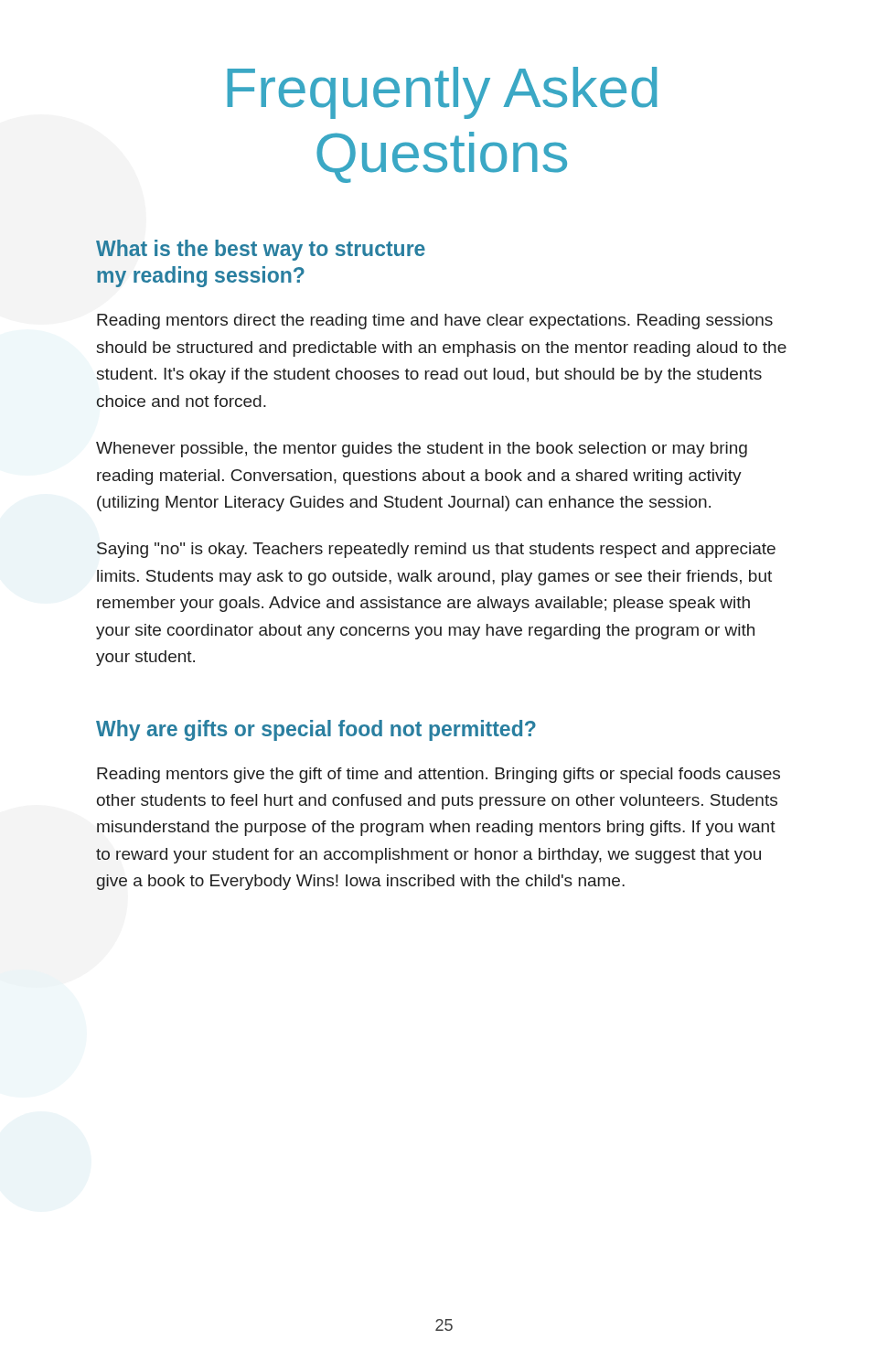Point to the block beginning "Reading mentors direct the reading time and"
The height and width of the screenshot is (1372, 888).
441,360
